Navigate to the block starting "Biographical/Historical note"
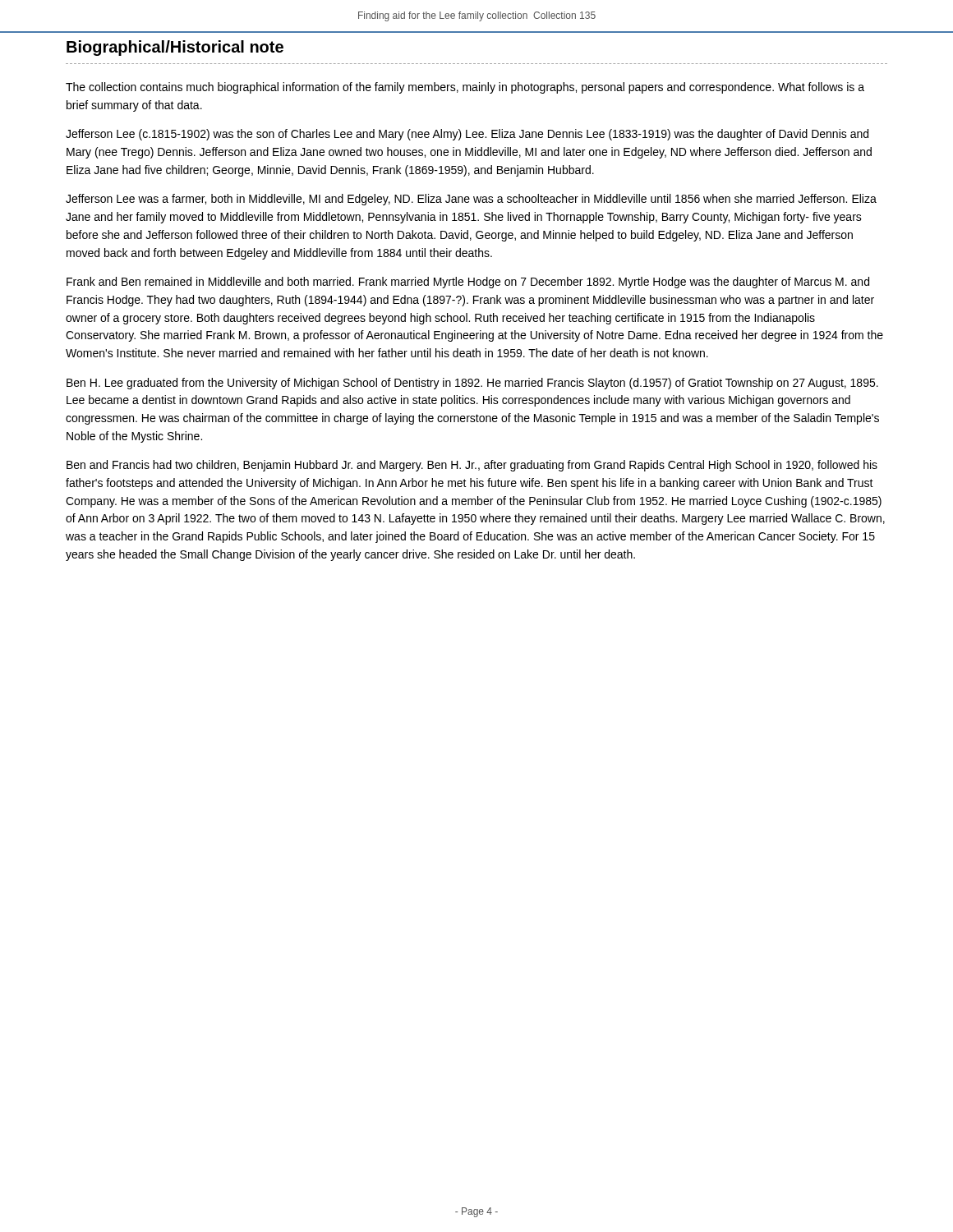 pos(175,47)
